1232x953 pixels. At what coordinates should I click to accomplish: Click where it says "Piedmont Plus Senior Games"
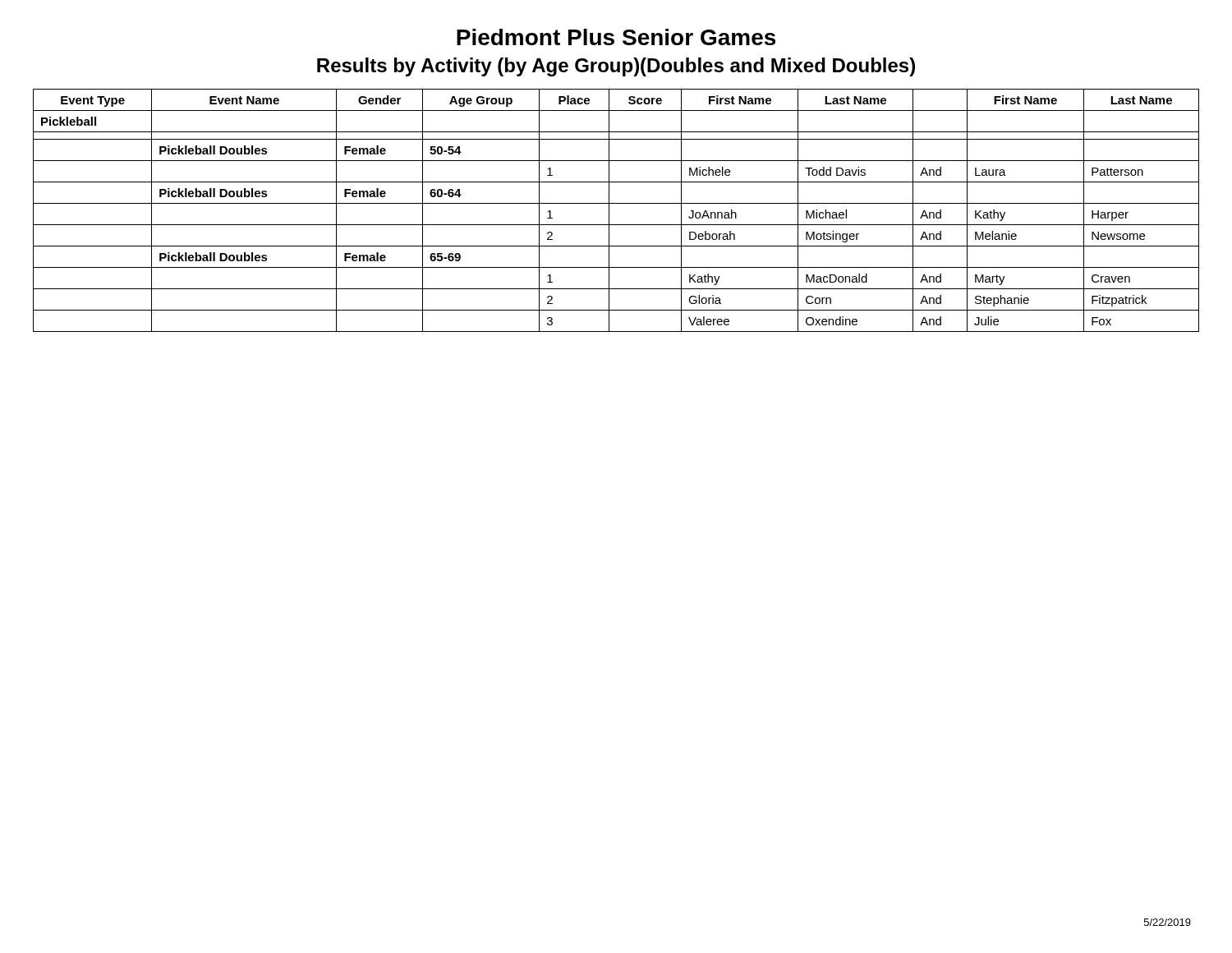pos(616,37)
